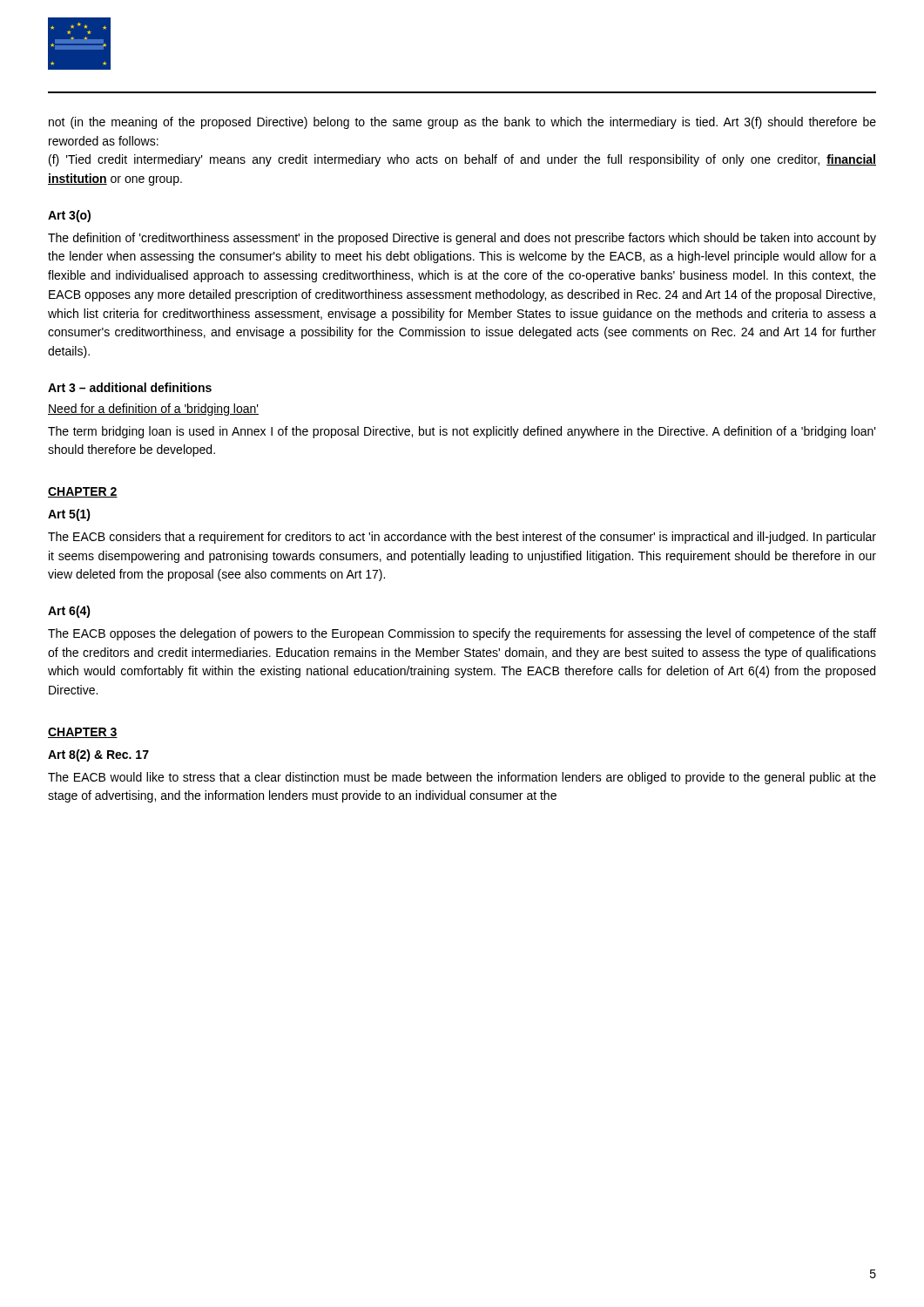The height and width of the screenshot is (1307, 924).
Task: Where does it say "Art 8(2) & Rec. 17"?
Action: (x=98, y=754)
